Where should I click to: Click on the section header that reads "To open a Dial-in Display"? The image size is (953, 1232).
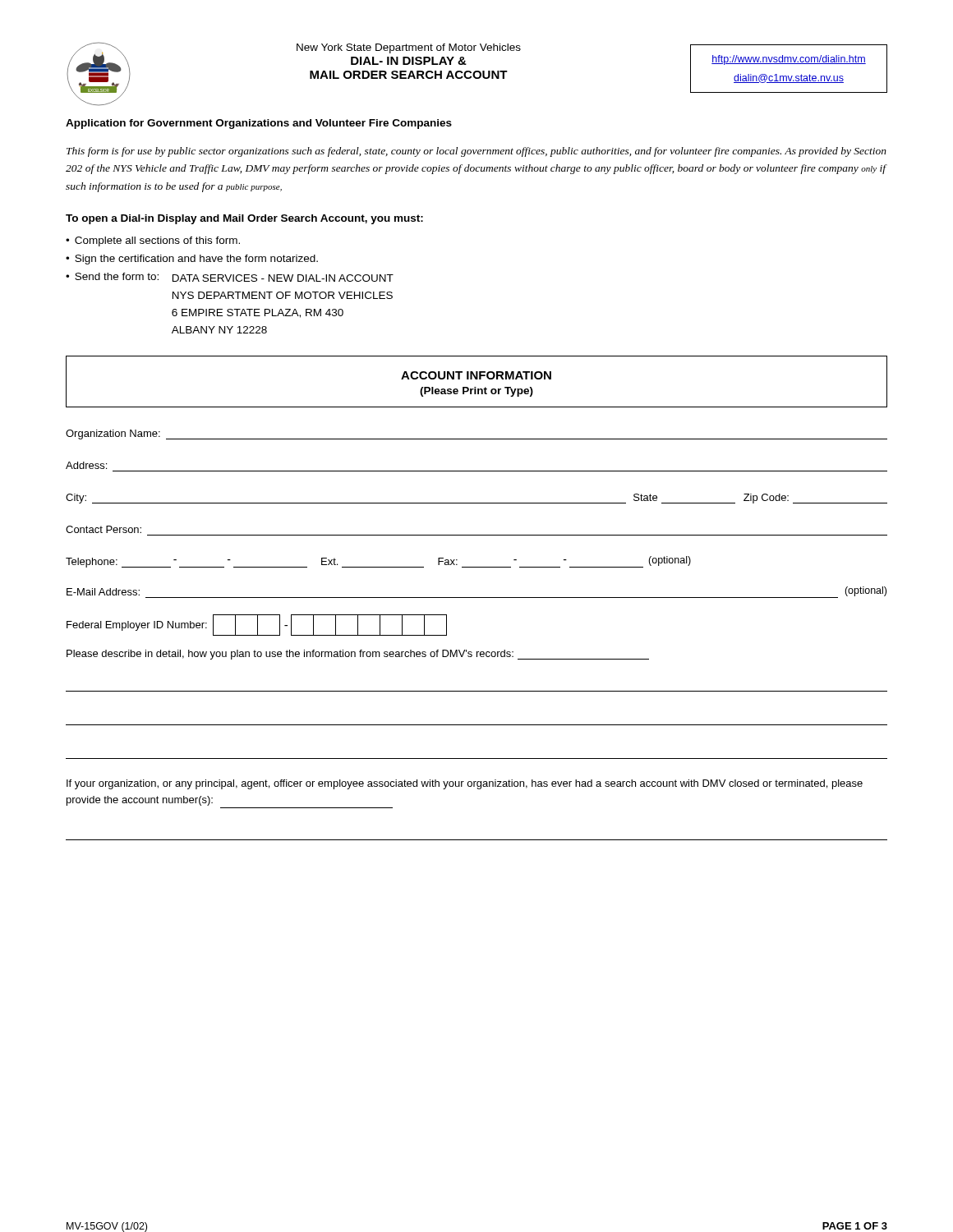tap(245, 218)
